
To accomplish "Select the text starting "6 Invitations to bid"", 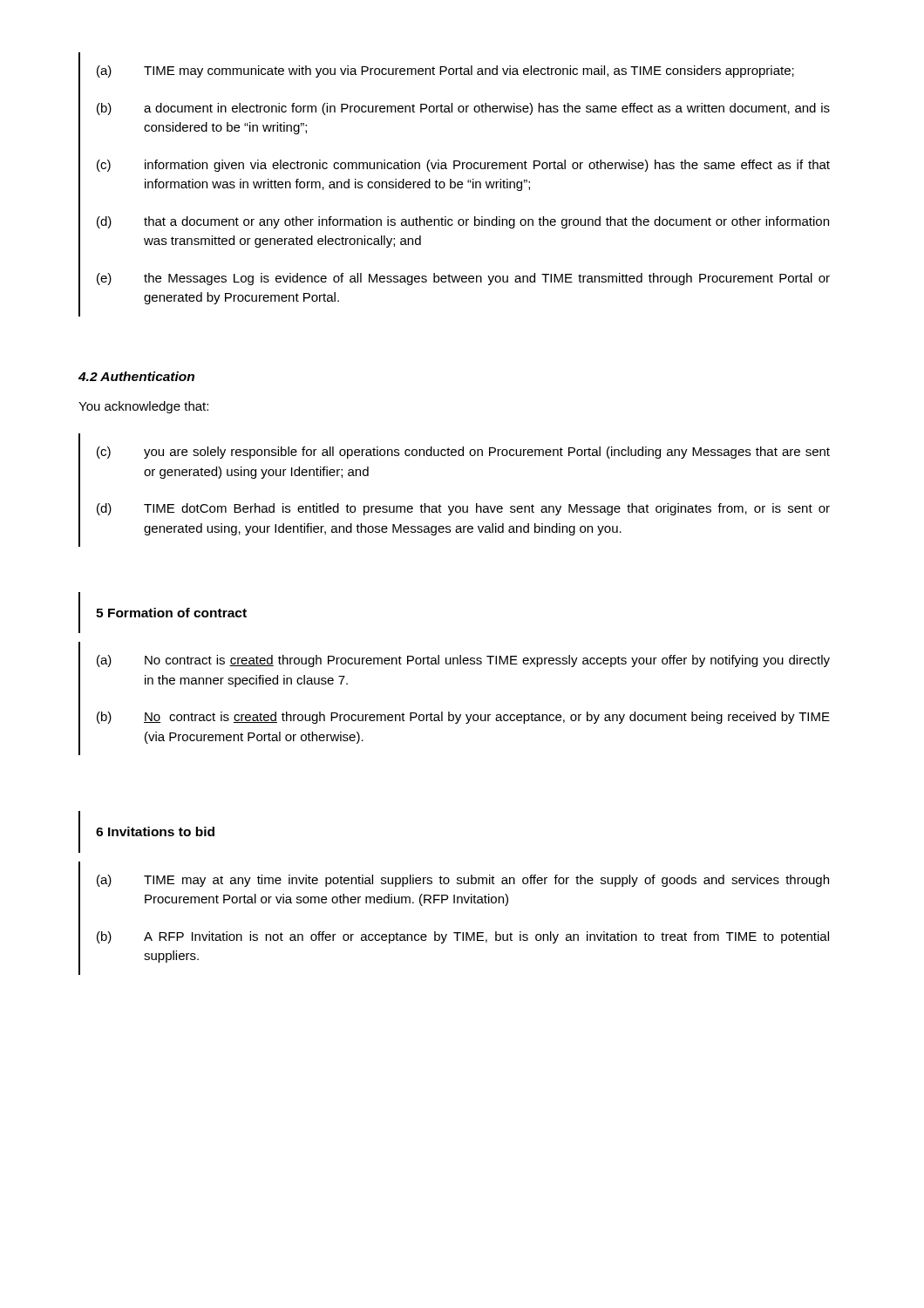I will 156,832.
